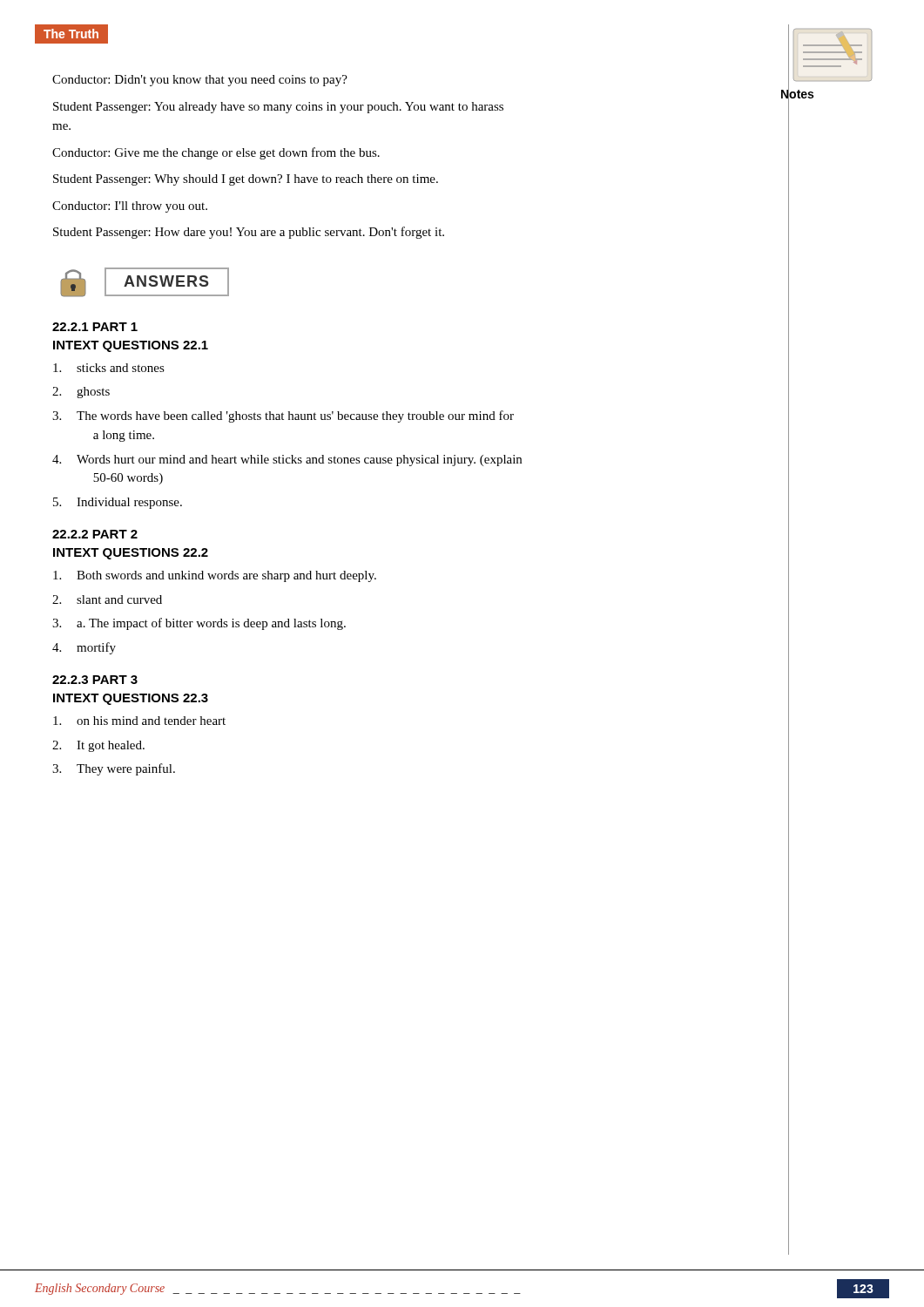924x1307 pixels.
Task: Select the text block starting "2. It got healed."
Action: (x=98, y=746)
